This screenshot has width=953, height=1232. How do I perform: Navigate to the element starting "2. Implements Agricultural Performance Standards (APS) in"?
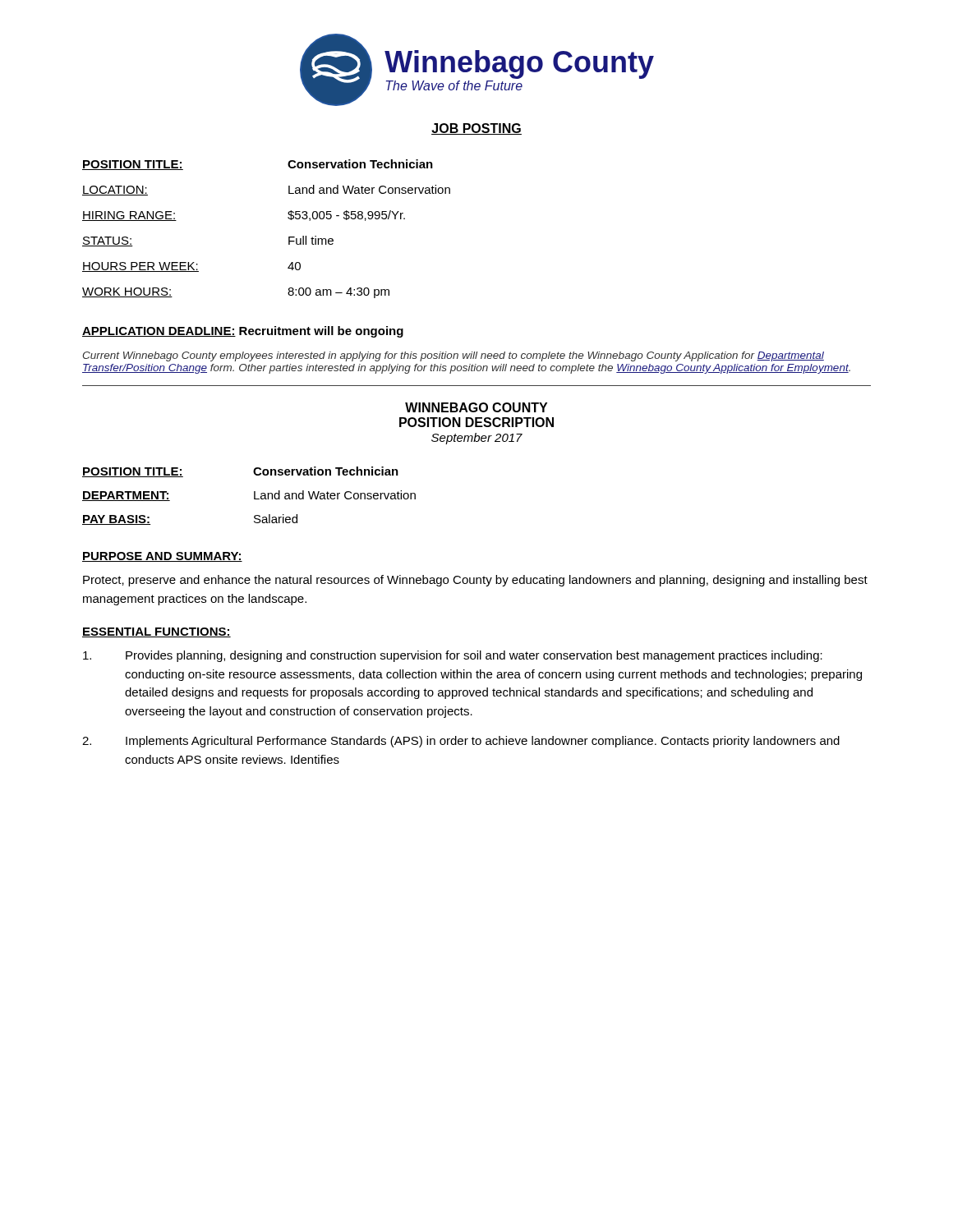click(x=476, y=750)
